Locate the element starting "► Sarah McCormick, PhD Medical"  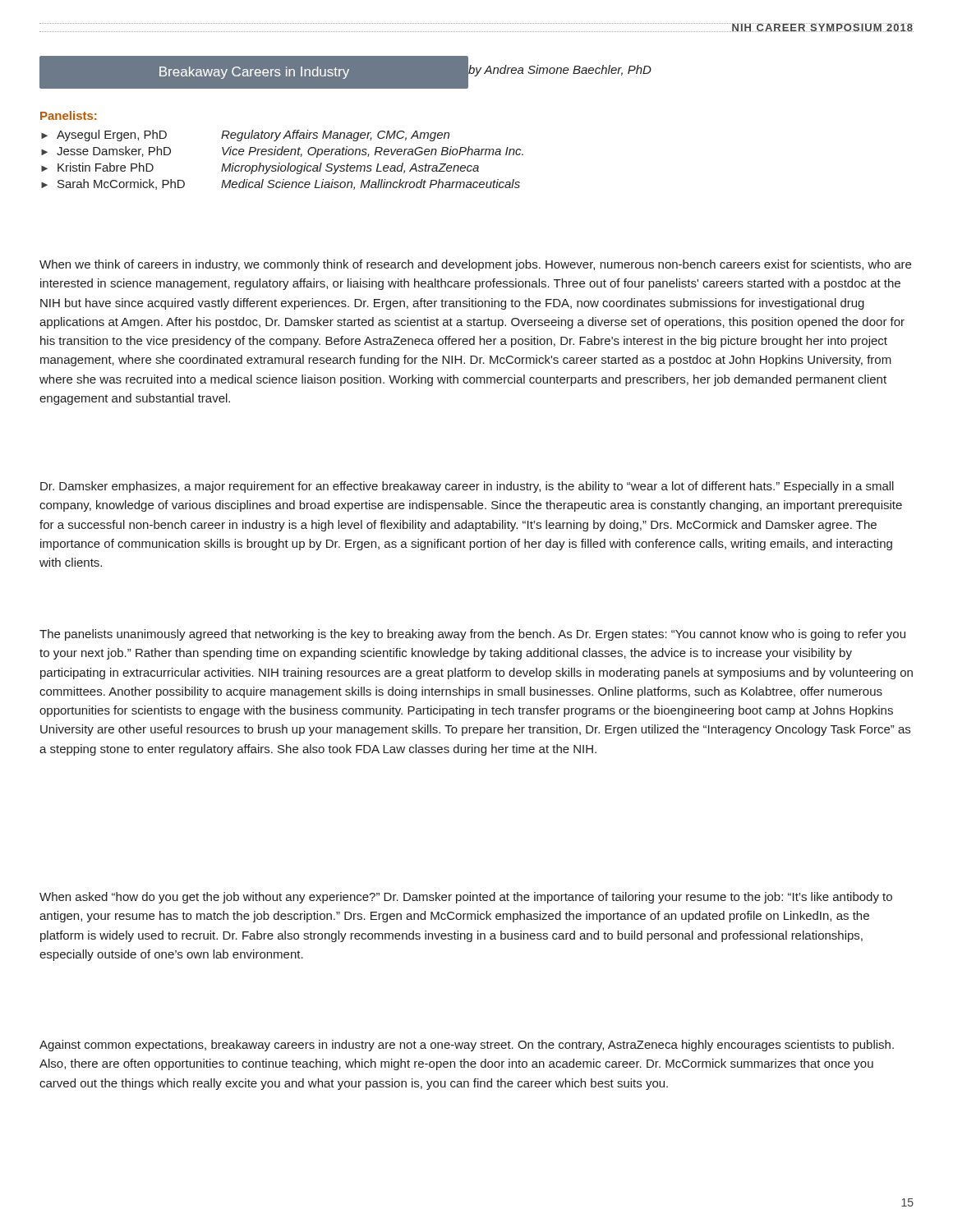[280, 184]
